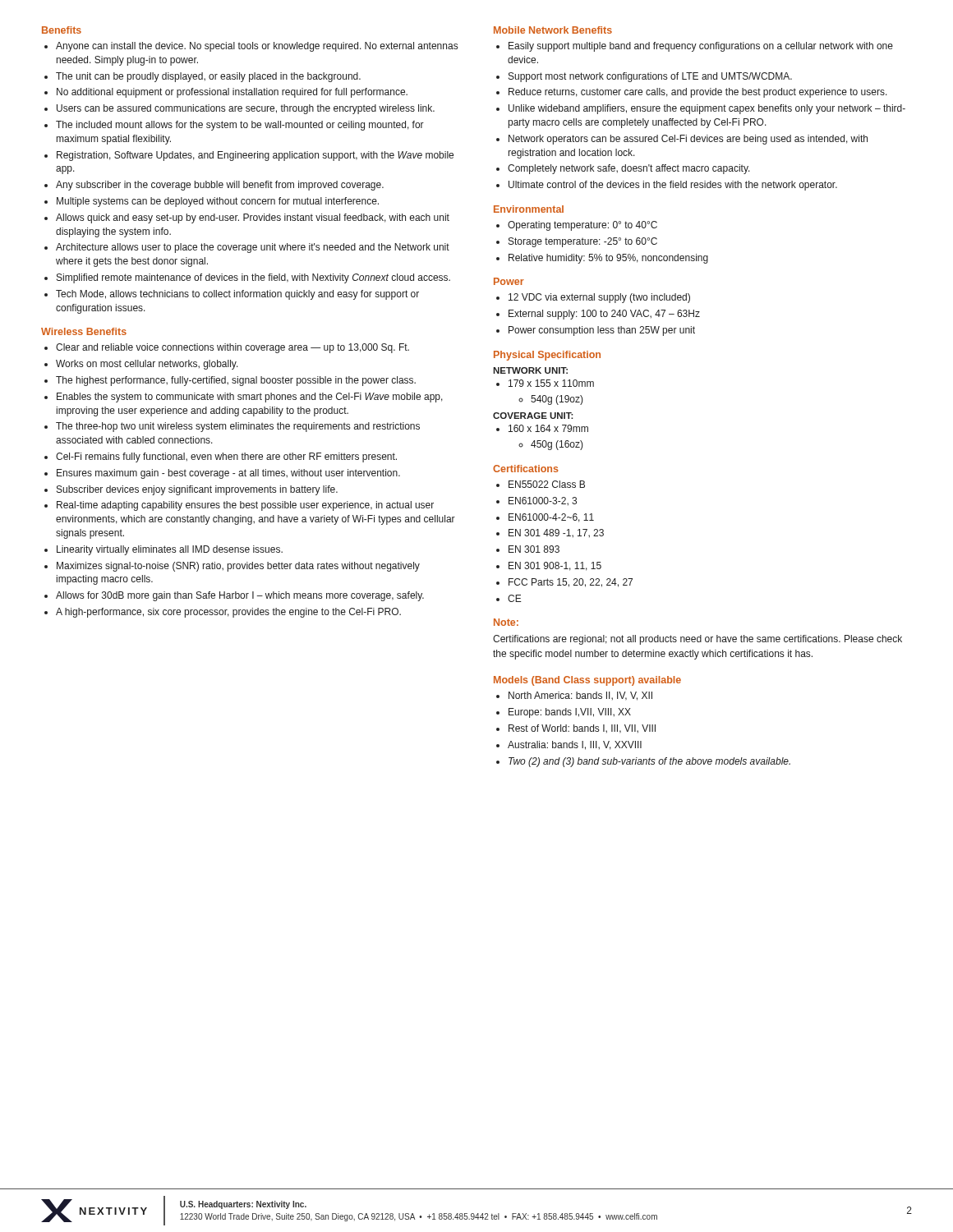The width and height of the screenshot is (953, 1232).
Task: Click on the list item containing "Architecture allows user to place the"
Action: [252, 254]
